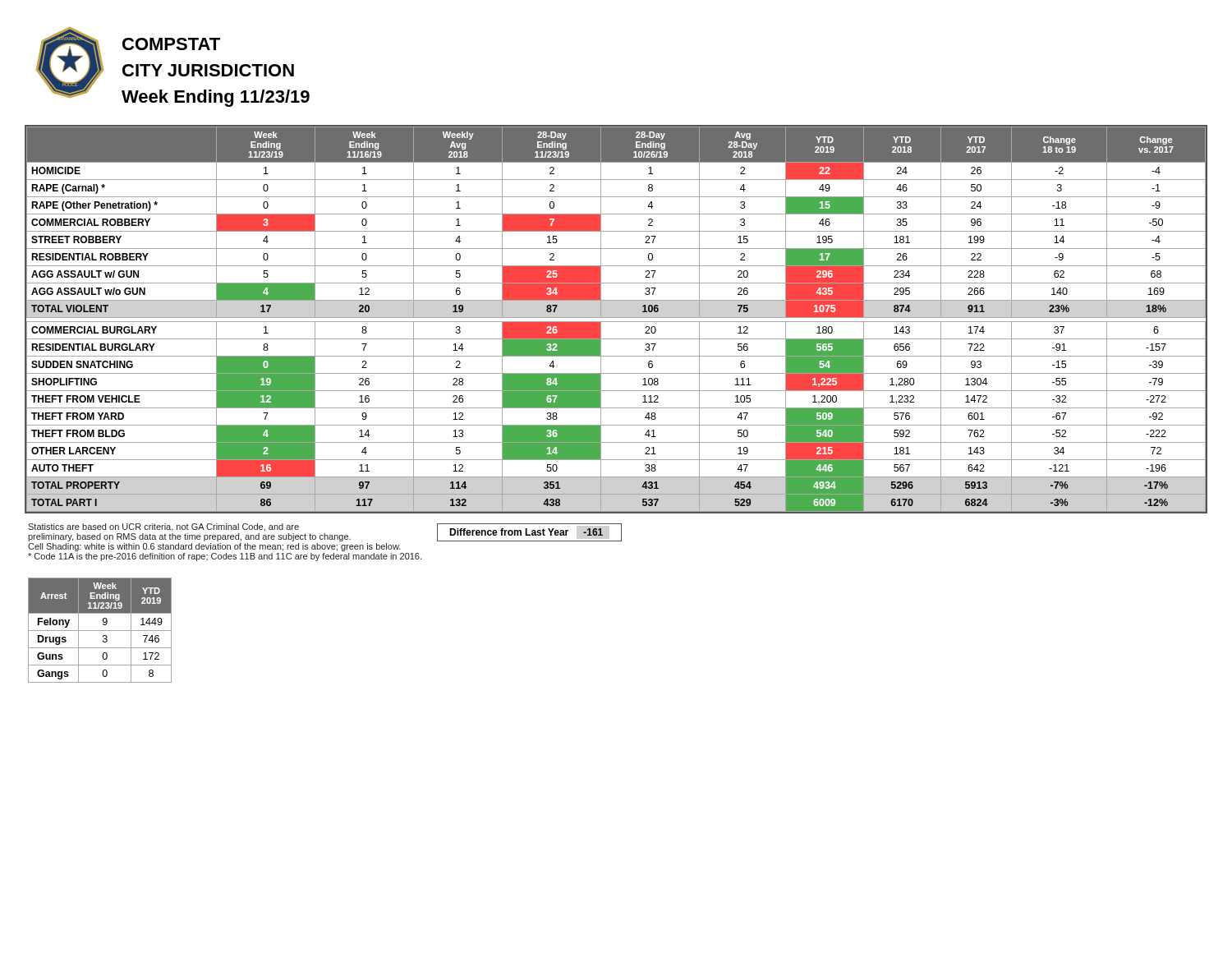Locate the table with the text "Change vs. 2017"
1232x953 pixels.
[x=616, y=319]
